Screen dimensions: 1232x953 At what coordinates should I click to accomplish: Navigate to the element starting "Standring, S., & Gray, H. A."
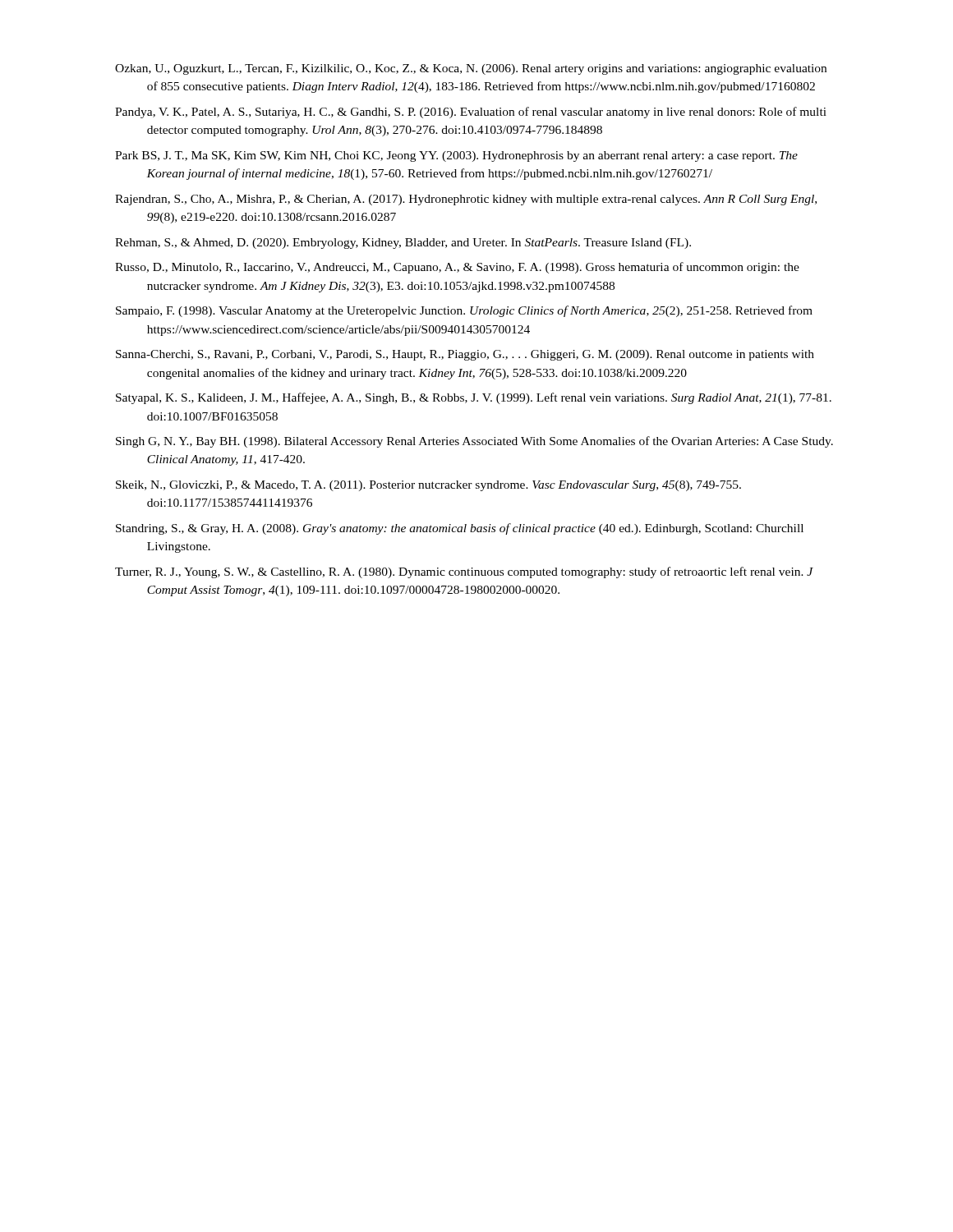[x=459, y=537]
